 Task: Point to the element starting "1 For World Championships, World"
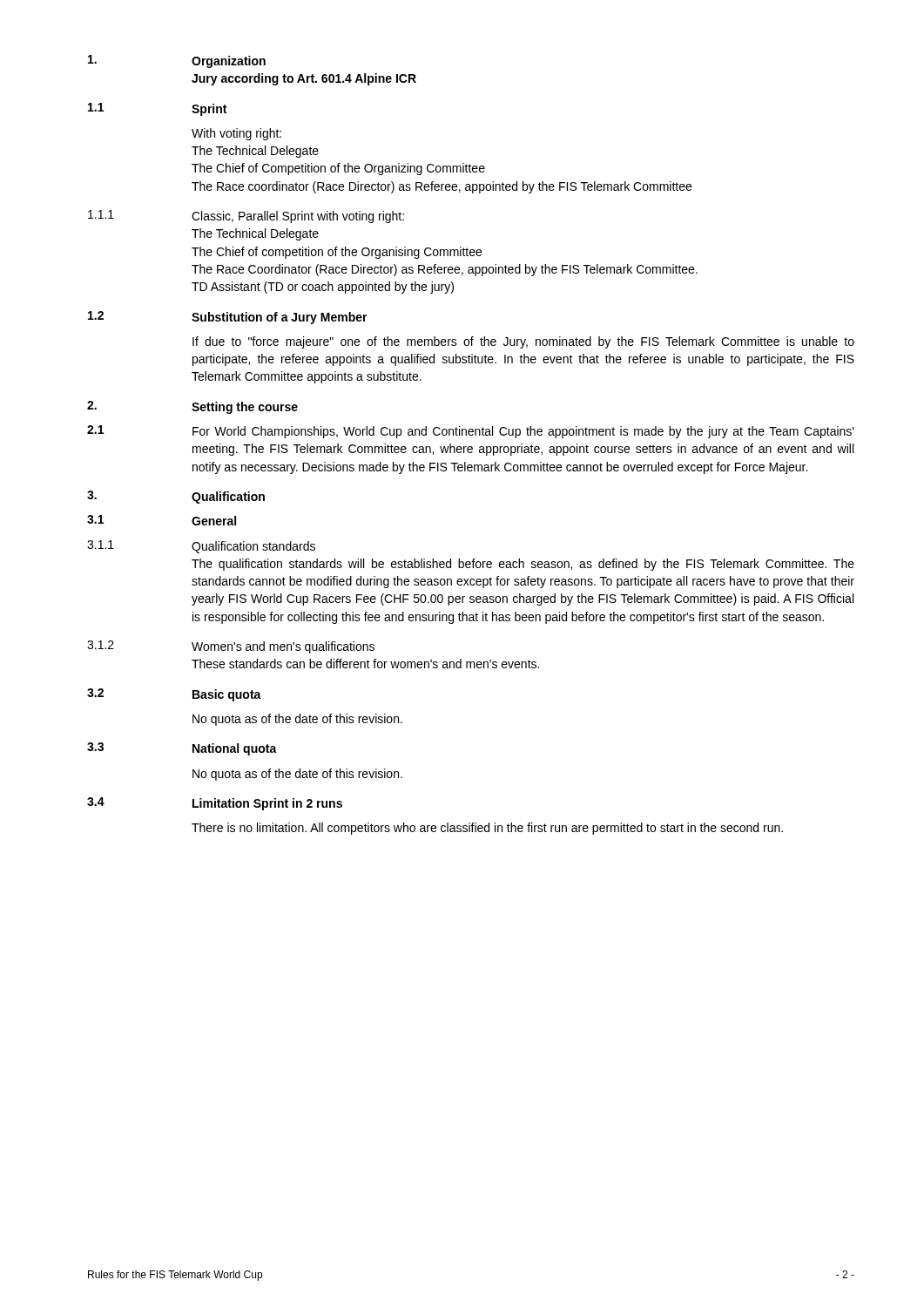point(471,449)
